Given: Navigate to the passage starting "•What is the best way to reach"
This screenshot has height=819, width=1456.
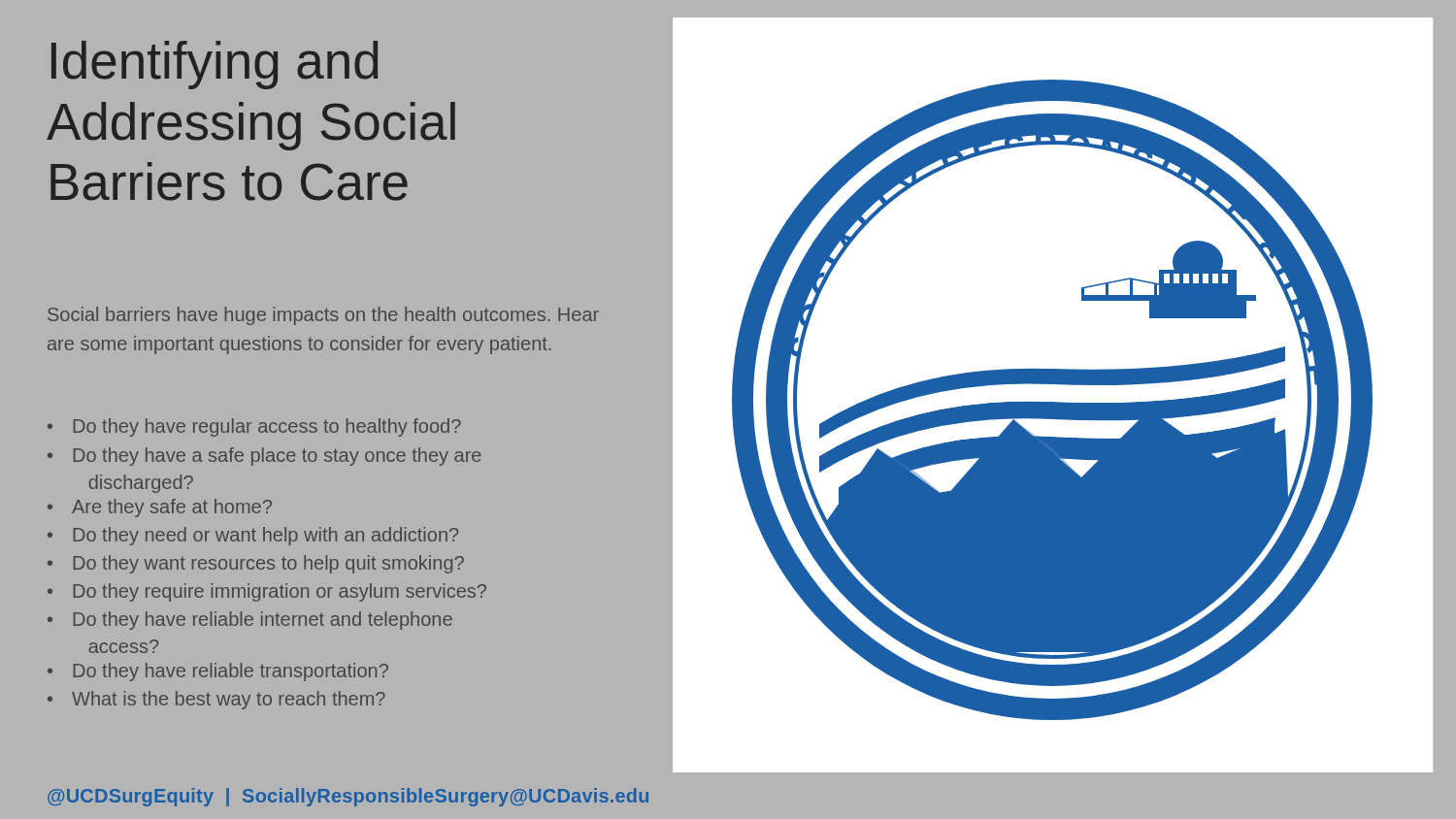Looking at the screenshot, I should pyautogui.click(x=216, y=699).
